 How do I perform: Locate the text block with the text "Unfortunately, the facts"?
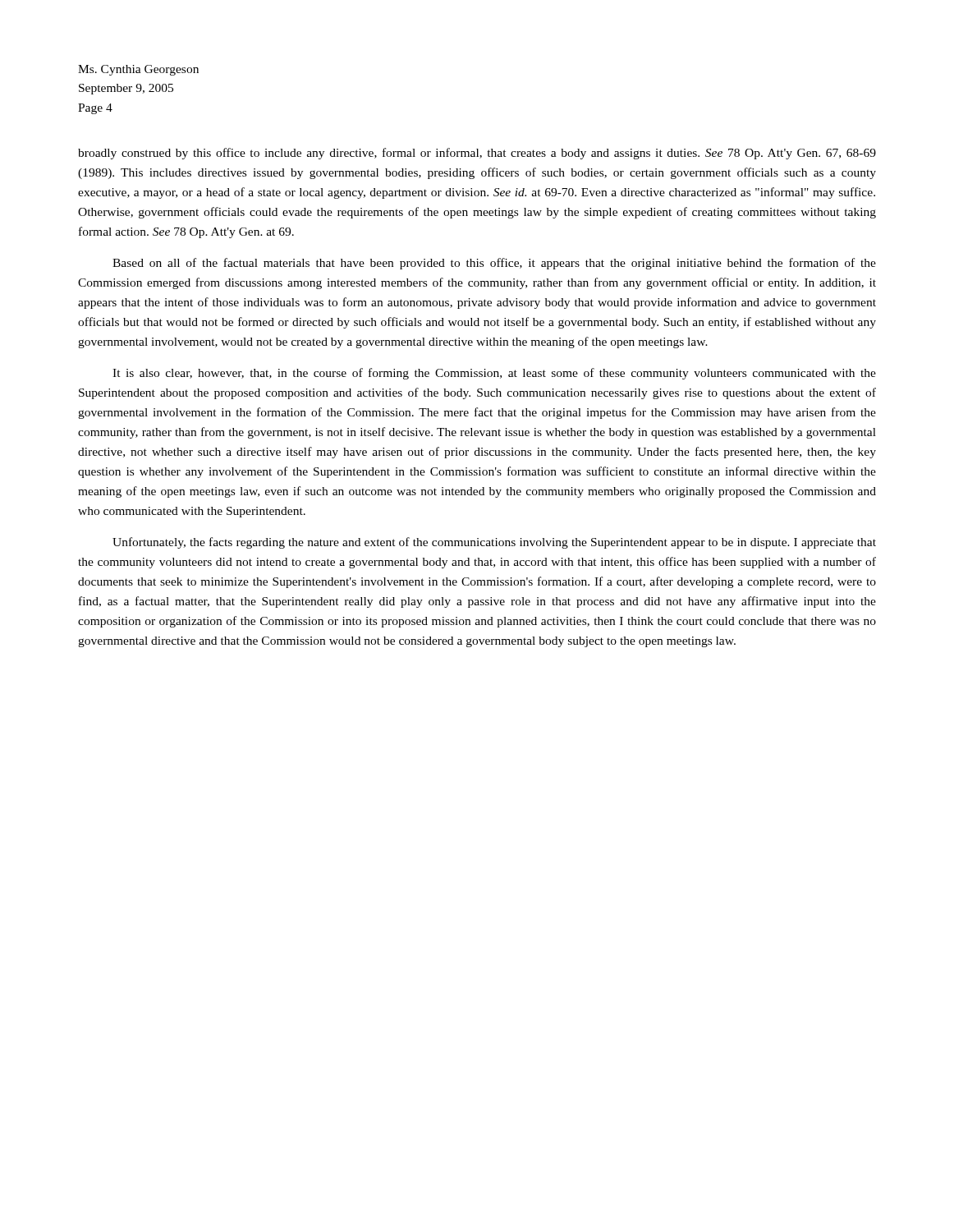tap(477, 591)
